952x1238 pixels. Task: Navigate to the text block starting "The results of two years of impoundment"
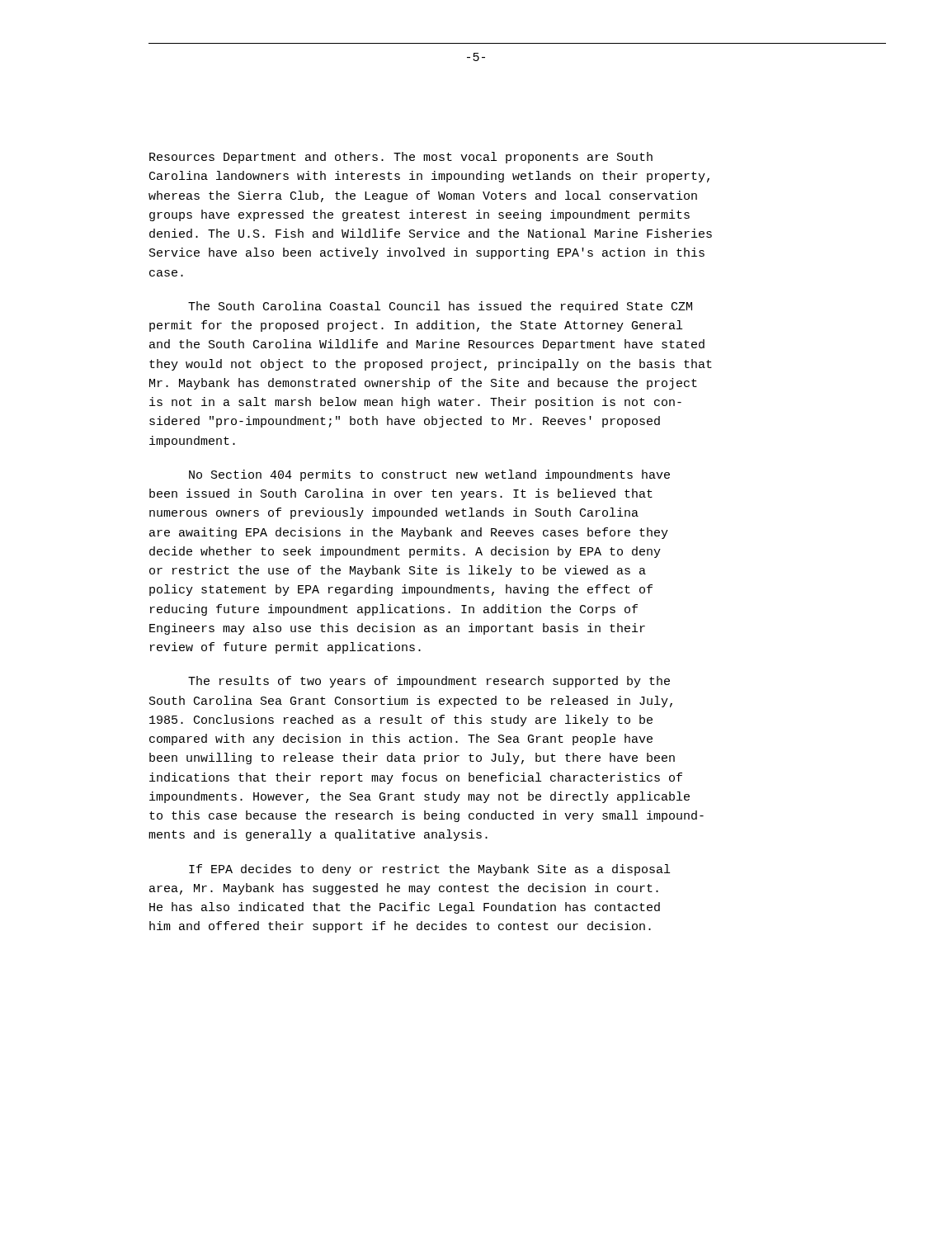tap(501, 759)
